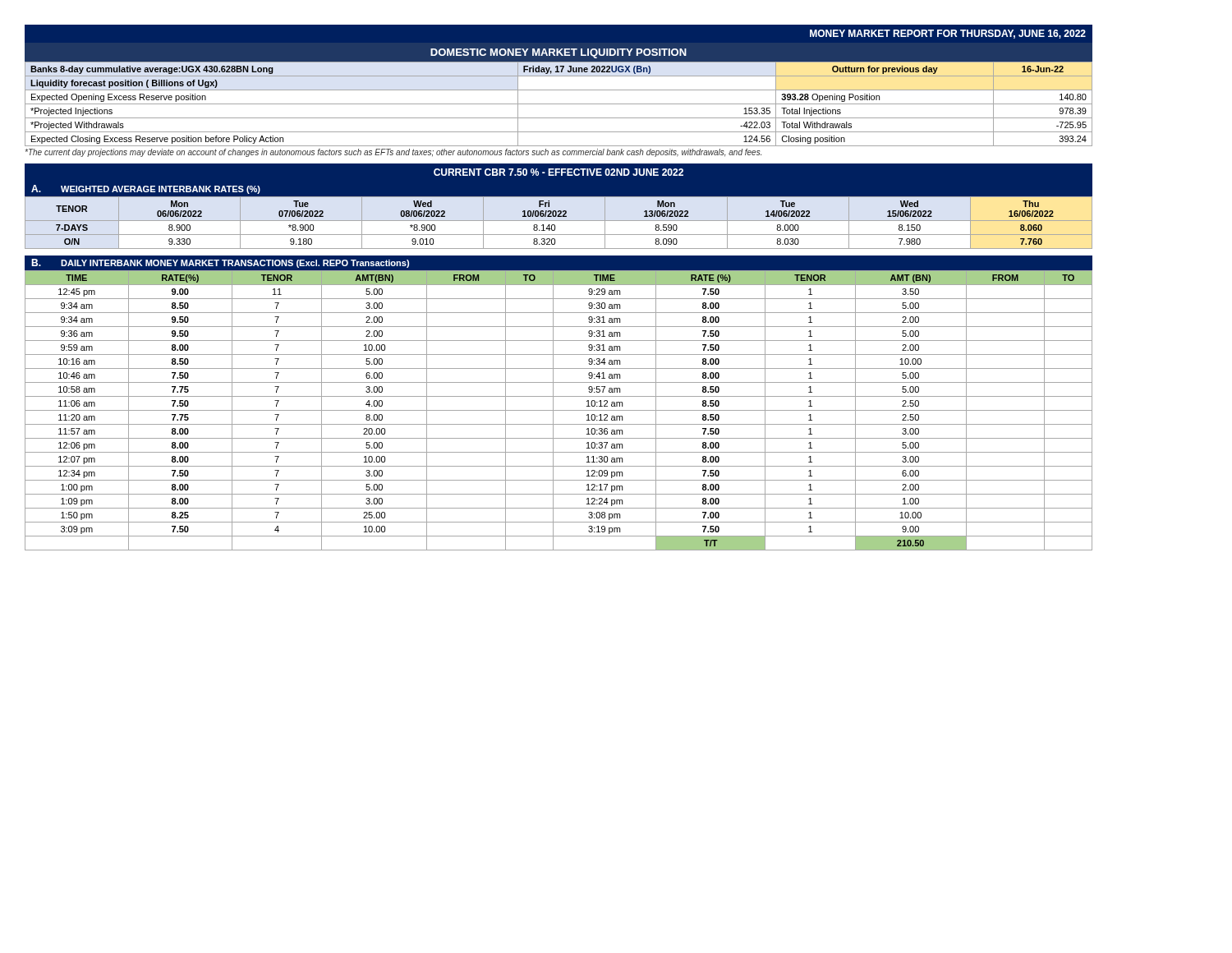Where is the passage that starts "The current day projections"?
1232x953 pixels.
394,152
